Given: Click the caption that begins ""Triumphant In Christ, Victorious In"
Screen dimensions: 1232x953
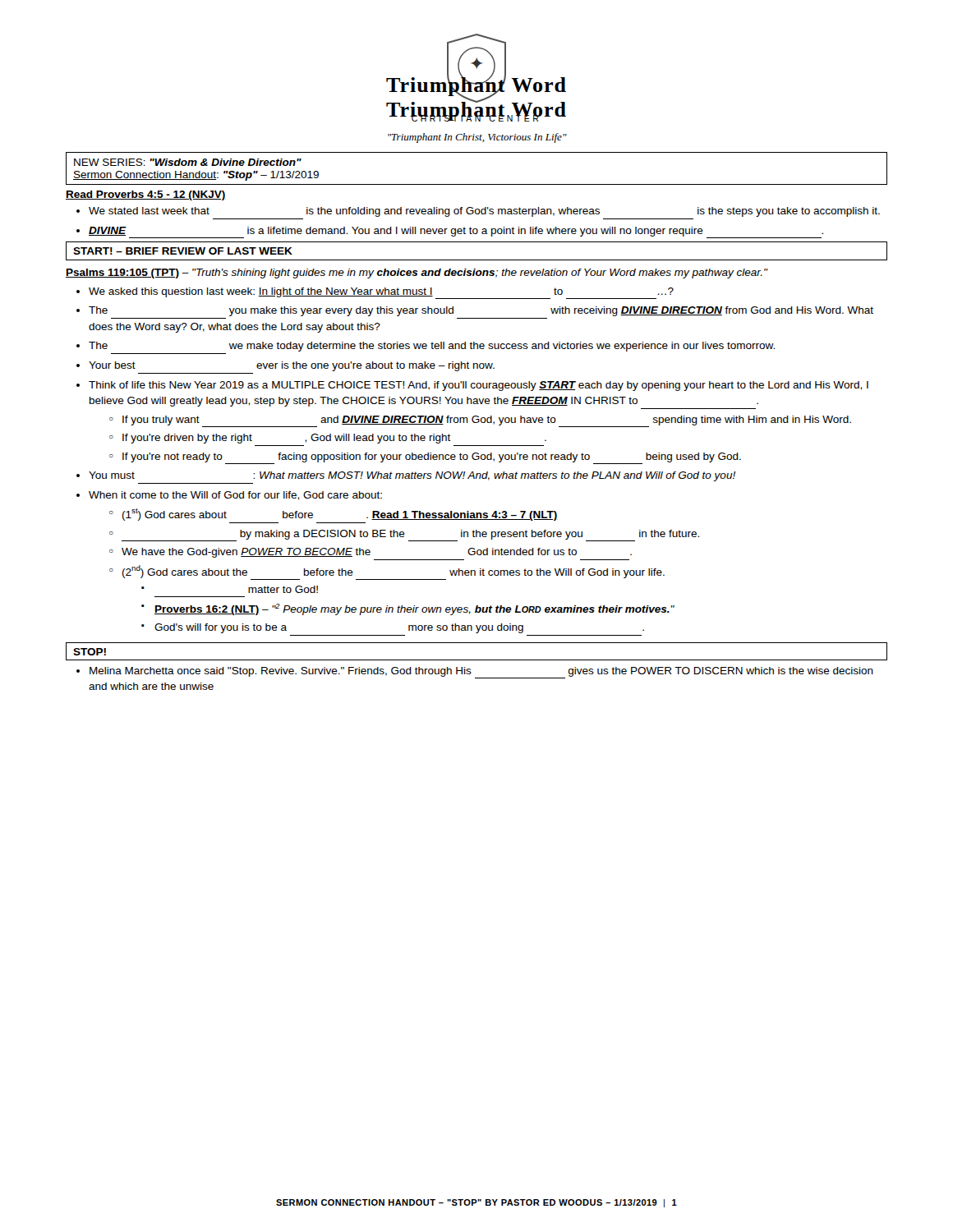Looking at the screenshot, I should 476,137.
